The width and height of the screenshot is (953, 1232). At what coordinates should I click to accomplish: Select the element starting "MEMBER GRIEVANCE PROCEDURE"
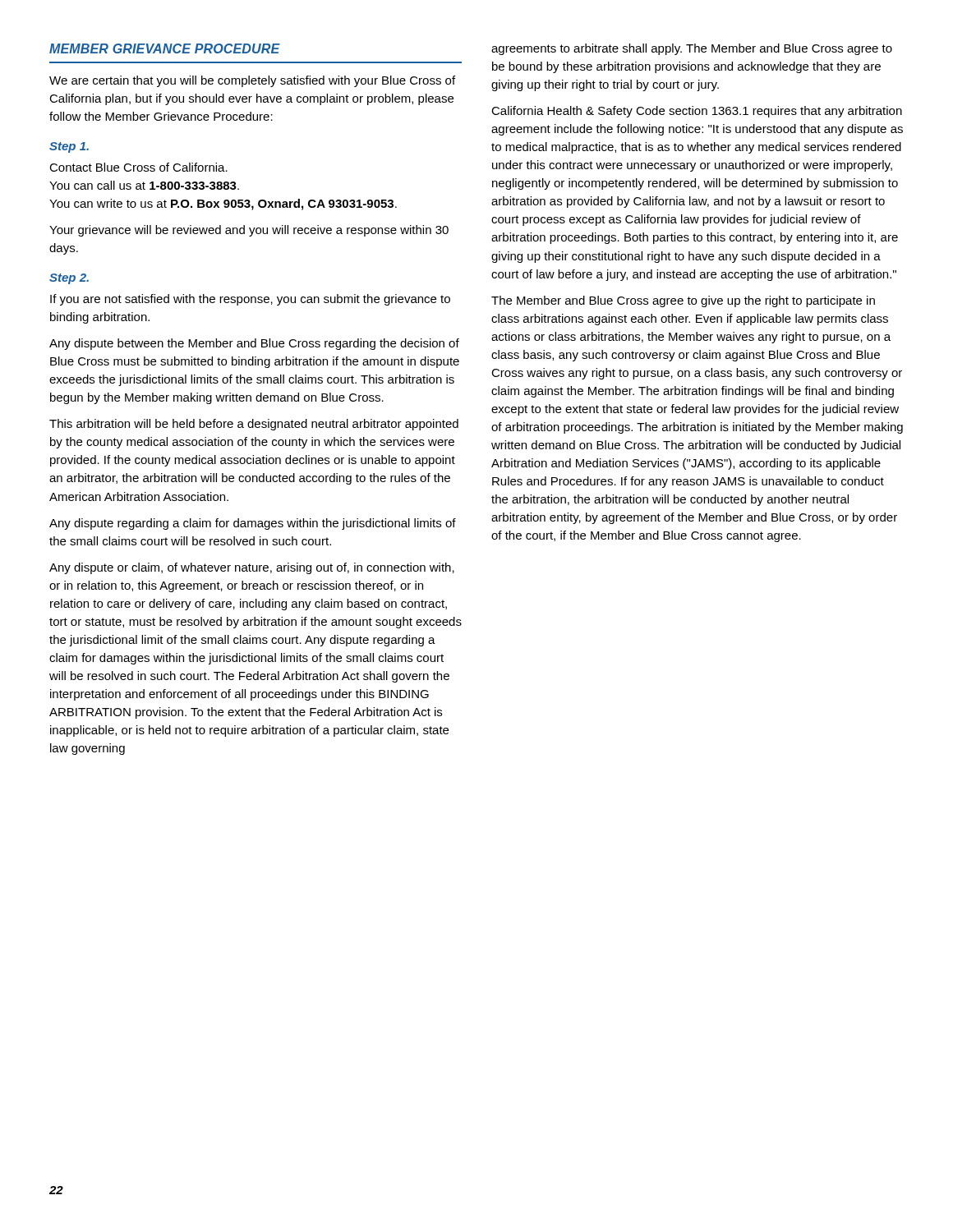click(x=255, y=51)
